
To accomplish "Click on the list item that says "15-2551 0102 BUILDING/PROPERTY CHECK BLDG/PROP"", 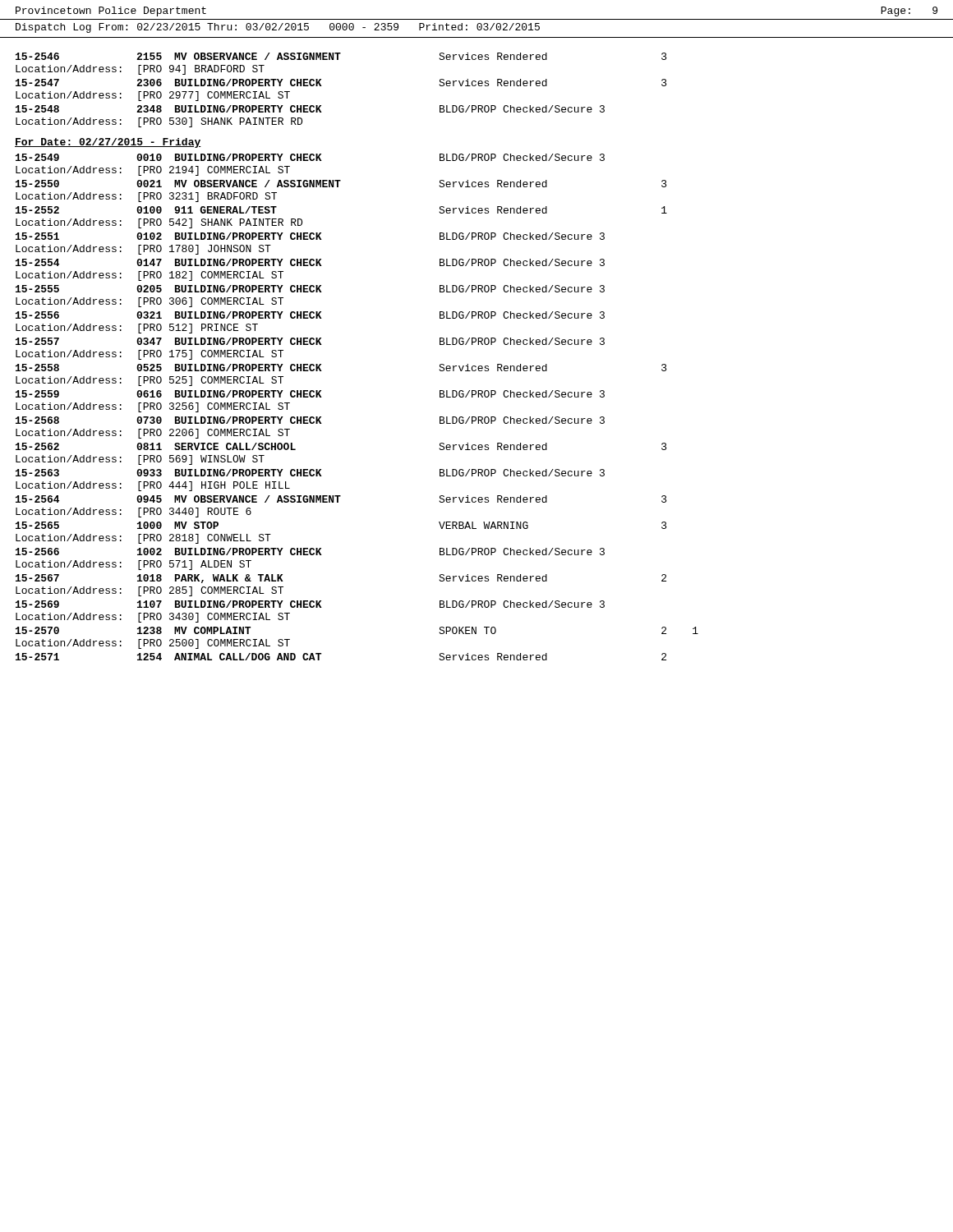I will pos(476,243).
